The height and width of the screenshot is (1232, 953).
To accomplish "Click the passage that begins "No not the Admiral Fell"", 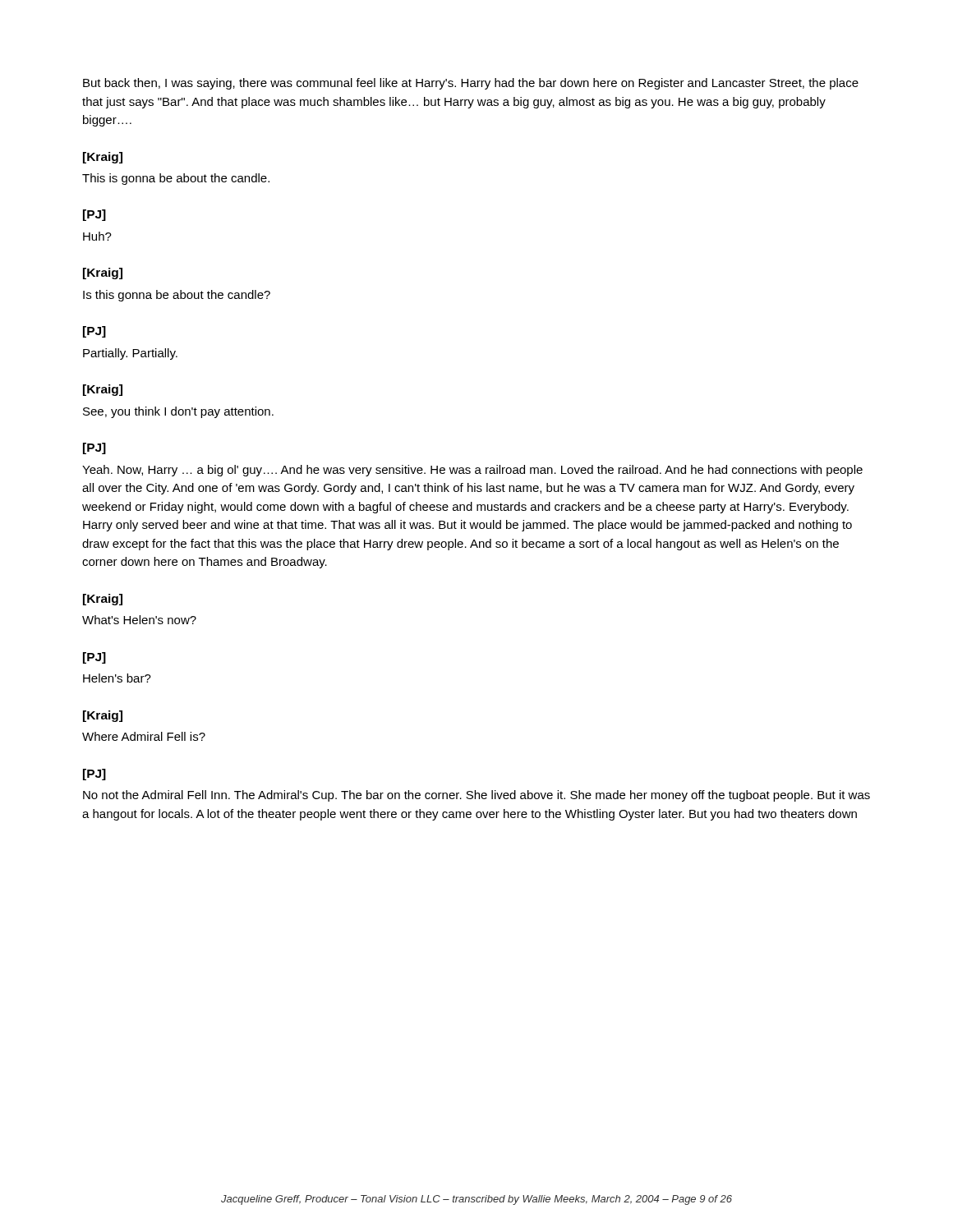I will click(476, 804).
